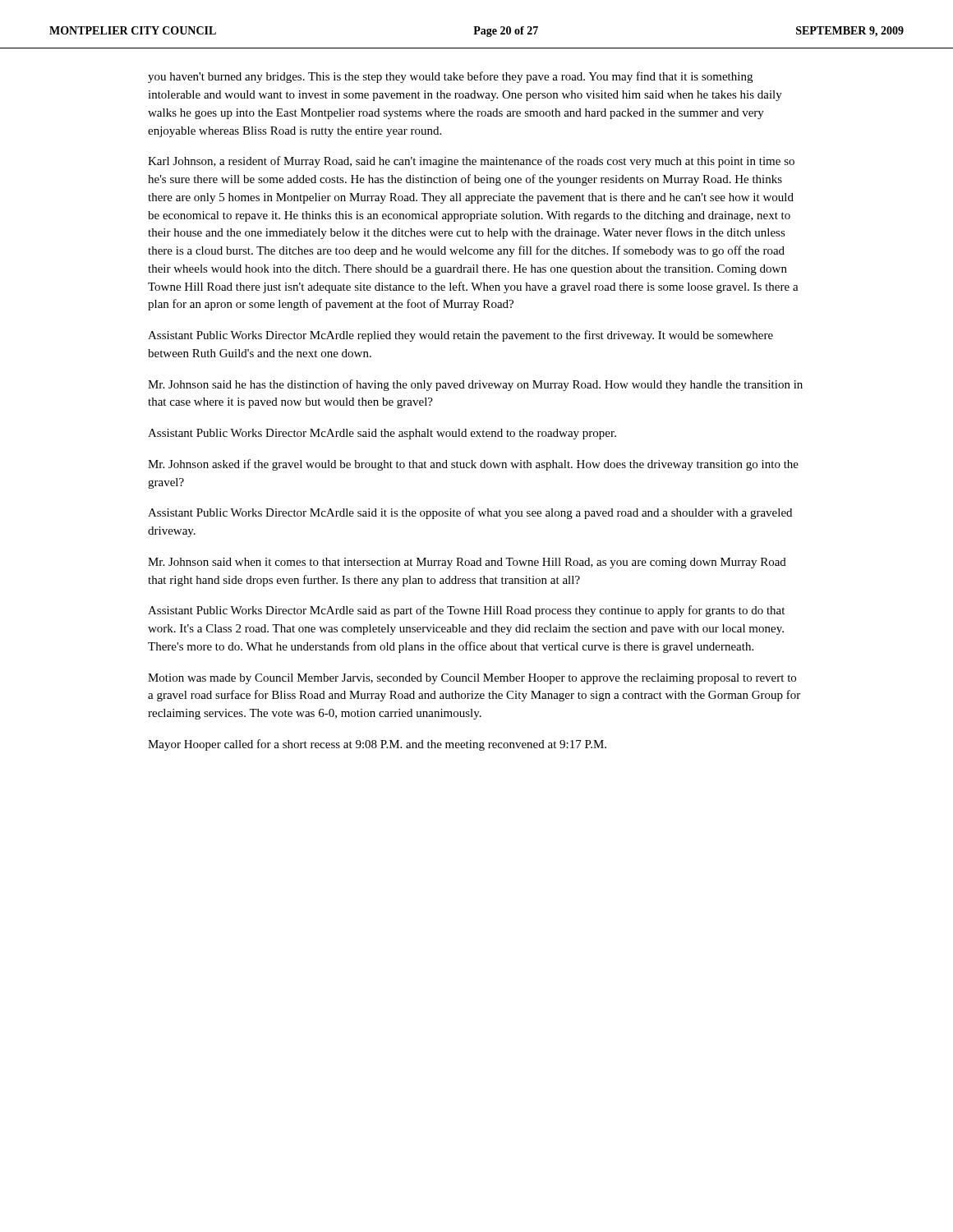Find the text block starting "Assistant Public Works Director McArdle replied"
Viewport: 953px width, 1232px height.
click(461, 344)
